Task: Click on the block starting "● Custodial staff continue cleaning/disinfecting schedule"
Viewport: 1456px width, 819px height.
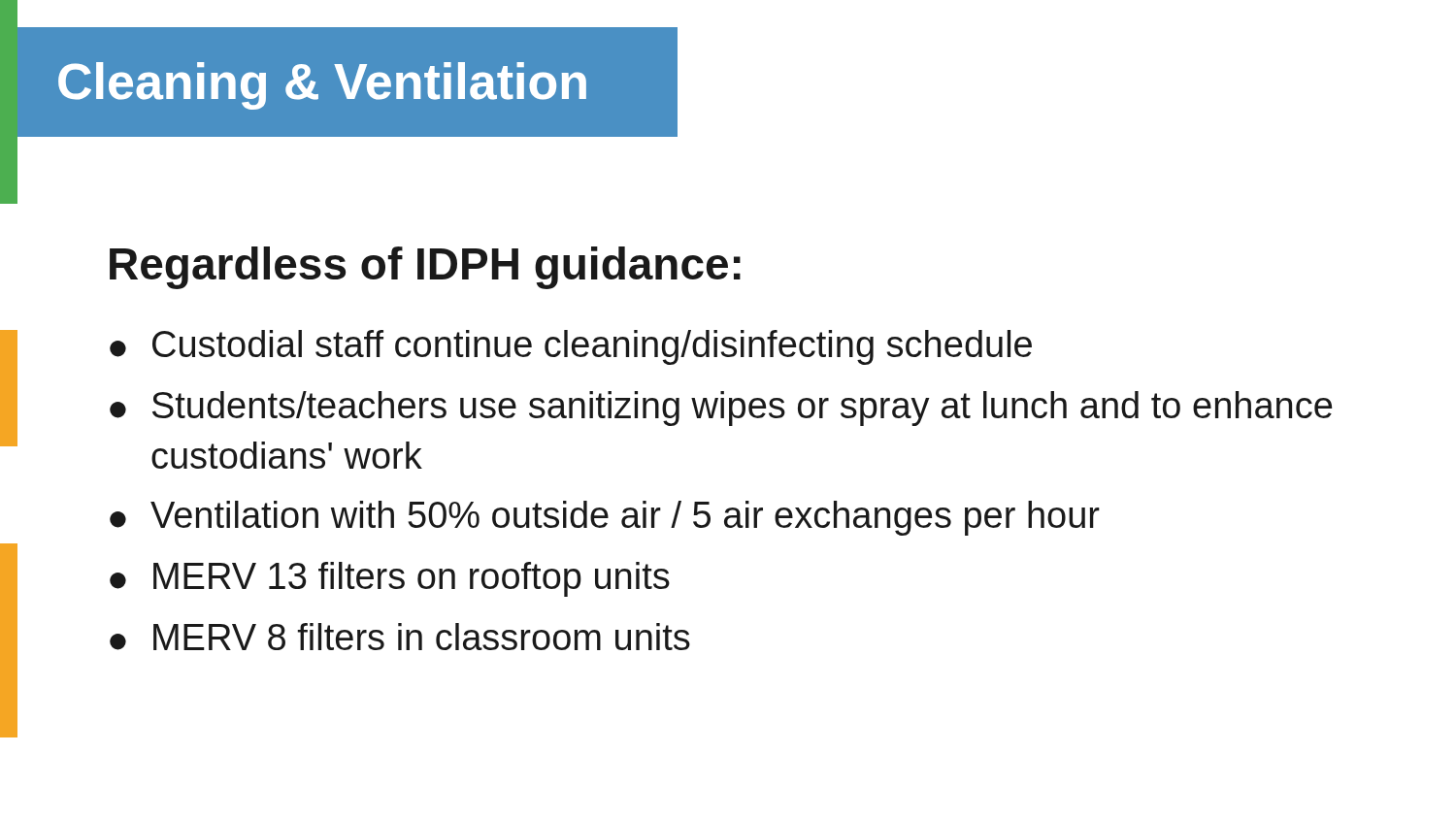Action: (x=757, y=346)
